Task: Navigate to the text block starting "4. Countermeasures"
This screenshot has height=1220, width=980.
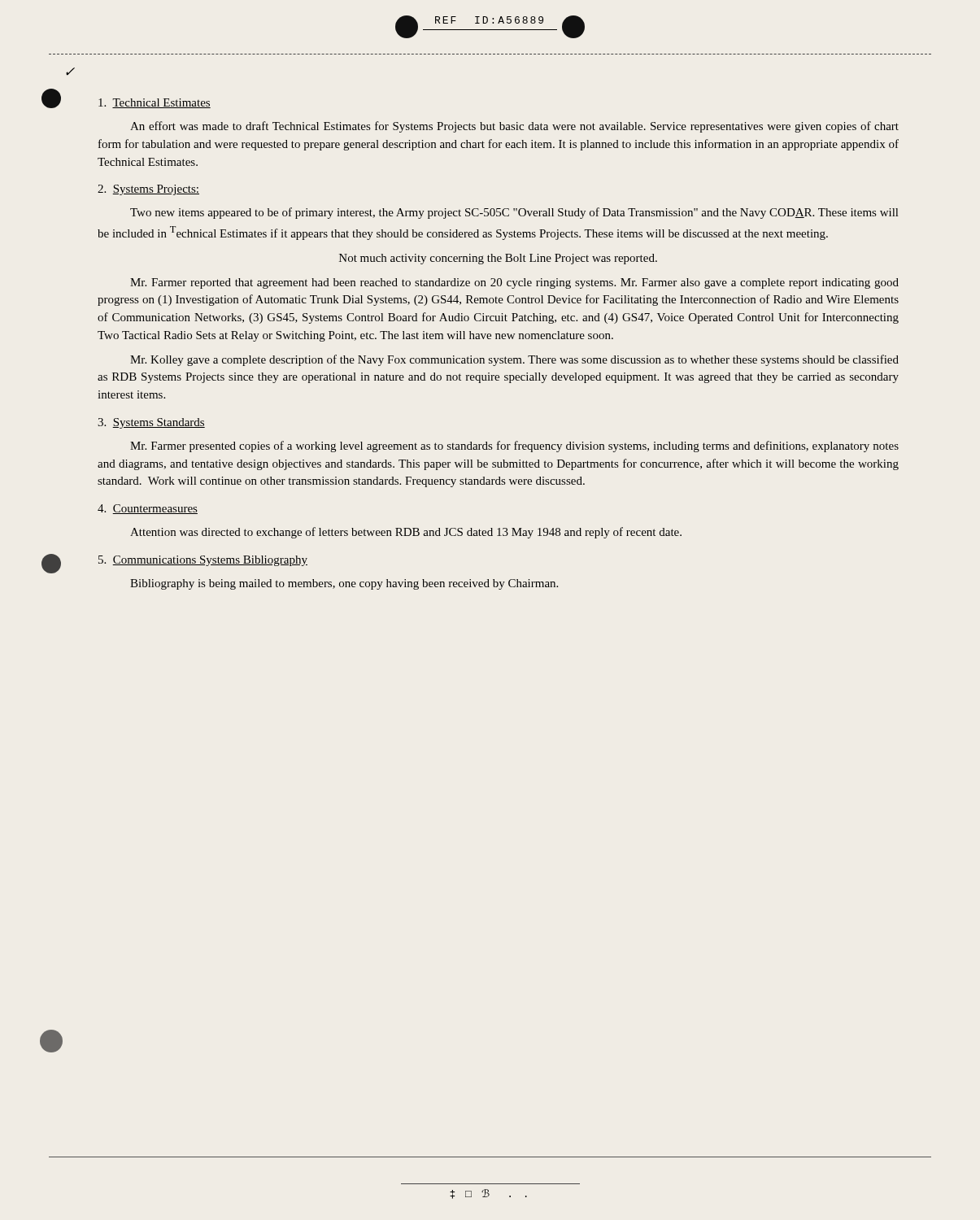Action: [148, 508]
